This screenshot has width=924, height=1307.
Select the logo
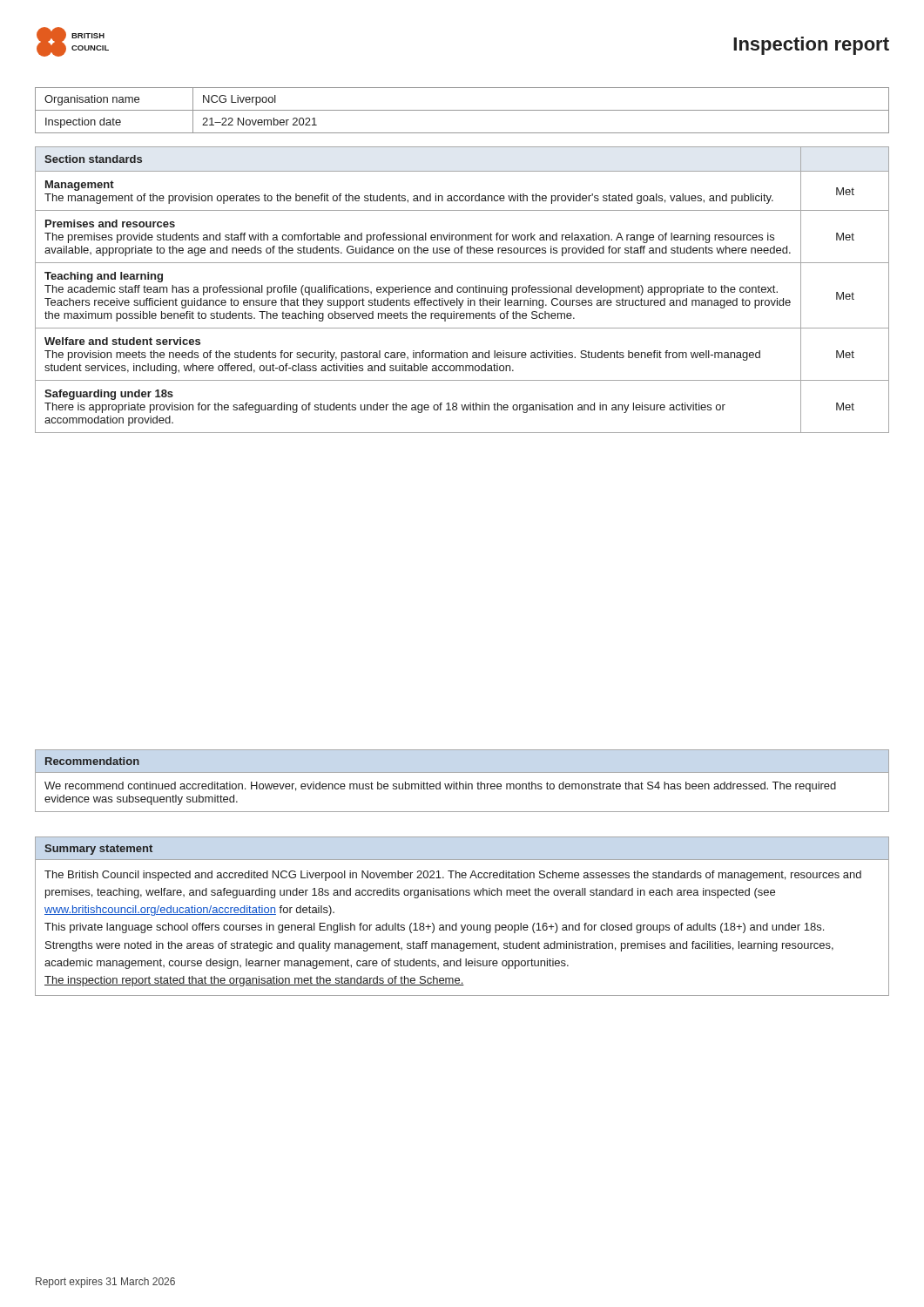point(74,50)
